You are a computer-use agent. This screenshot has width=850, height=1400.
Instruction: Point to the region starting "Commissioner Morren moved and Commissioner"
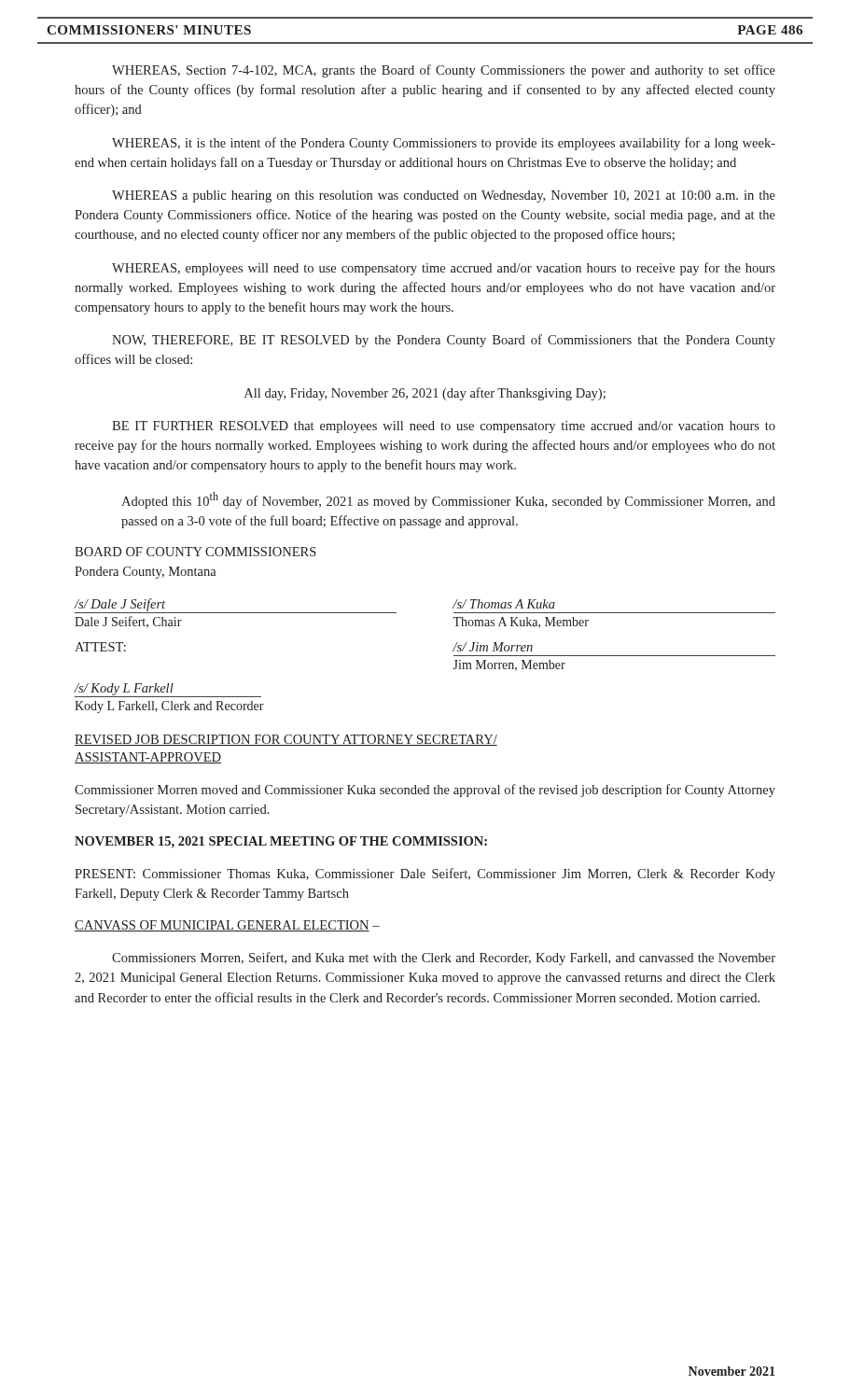coord(425,800)
